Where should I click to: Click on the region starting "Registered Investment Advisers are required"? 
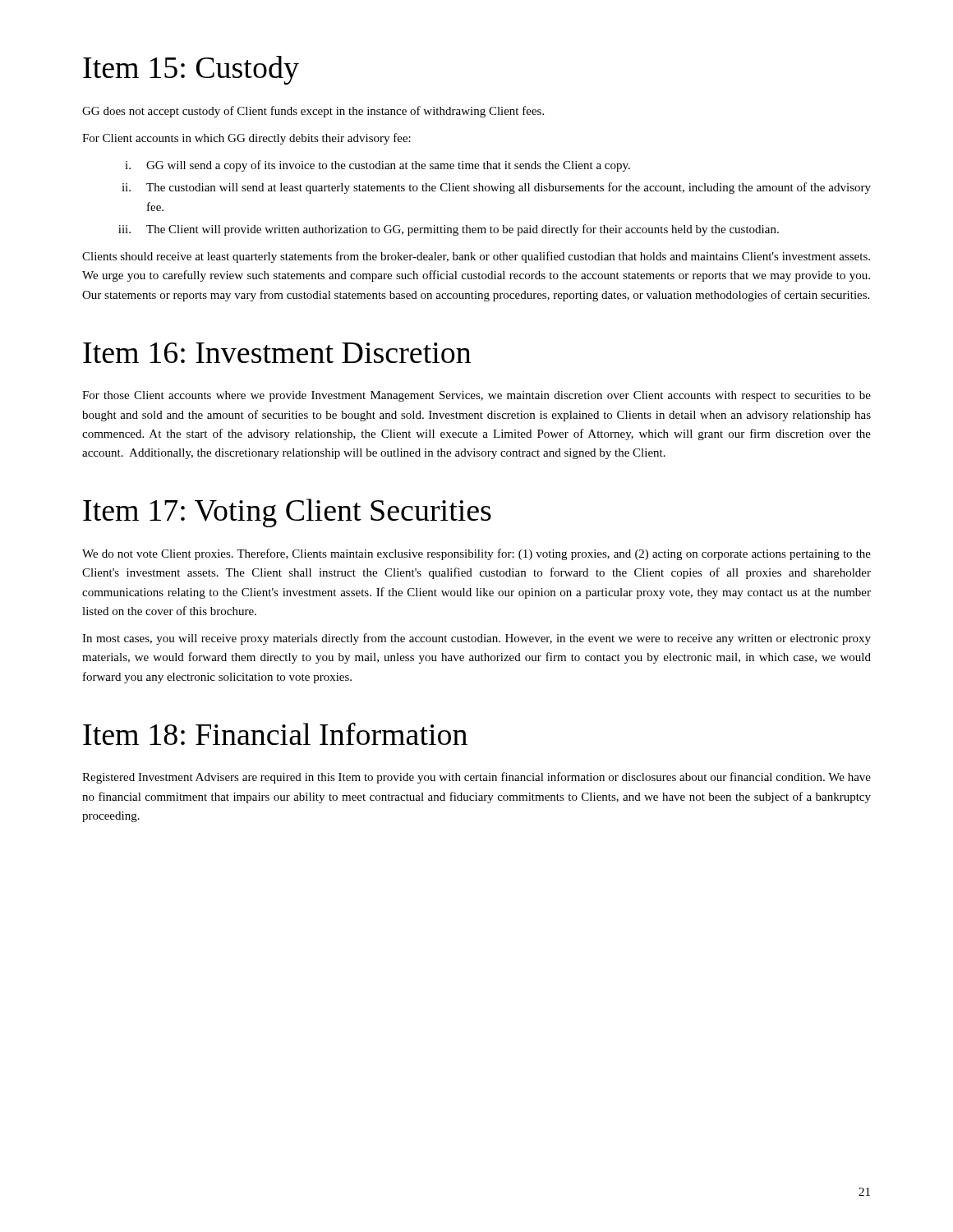[476, 796]
